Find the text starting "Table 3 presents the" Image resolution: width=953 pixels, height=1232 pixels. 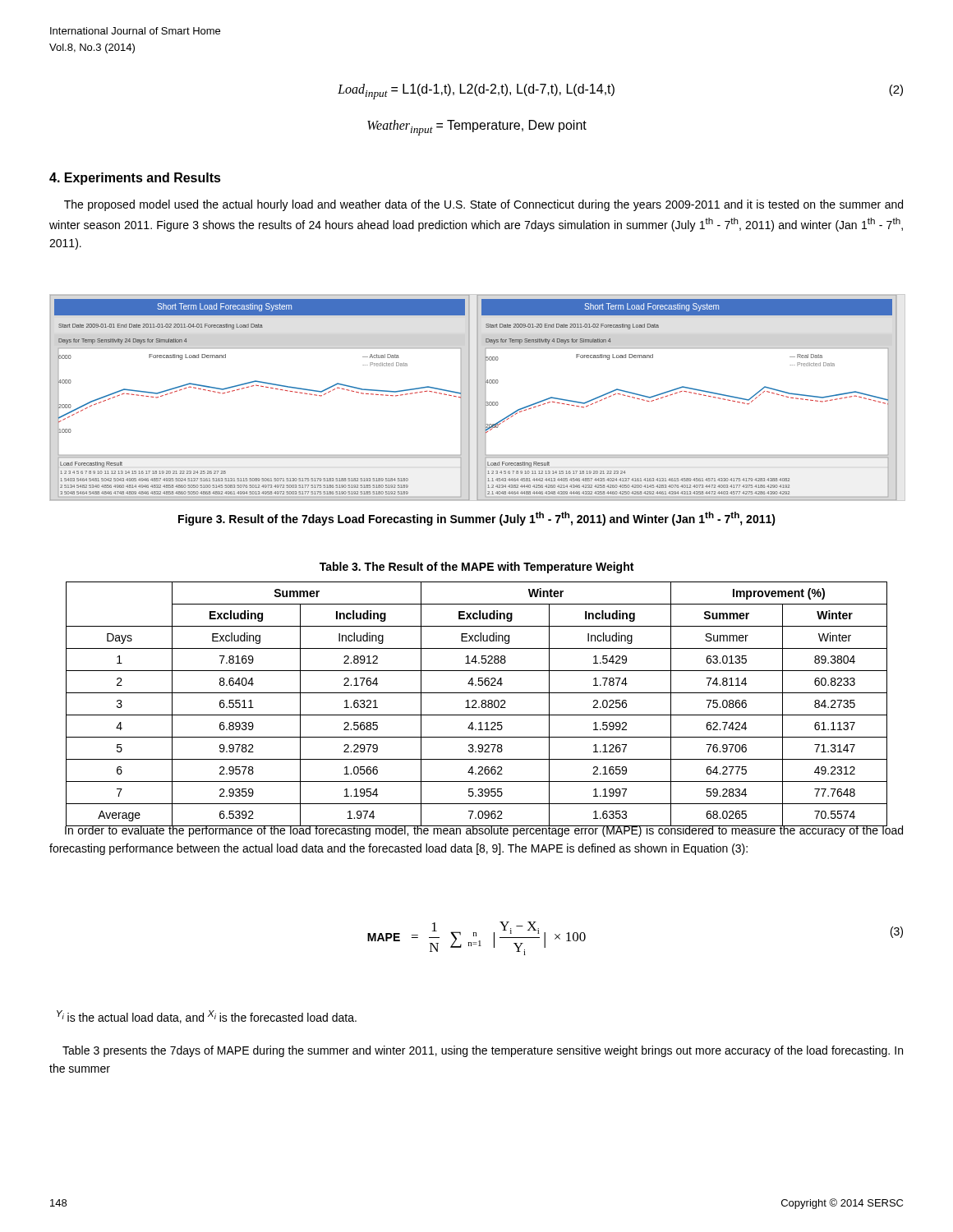pyautogui.click(x=476, y=1060)
